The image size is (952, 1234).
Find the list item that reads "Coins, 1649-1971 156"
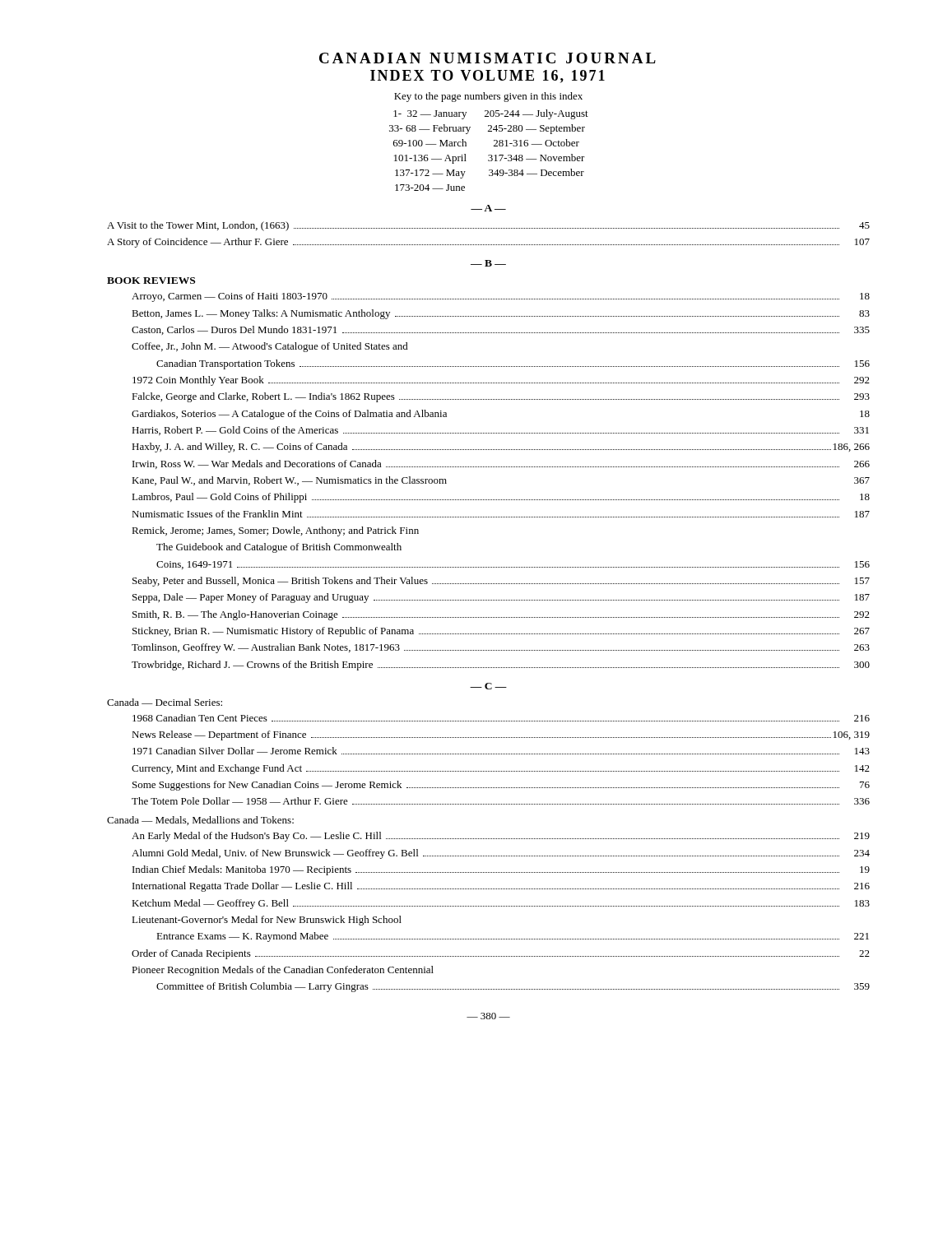coord(513,564)
